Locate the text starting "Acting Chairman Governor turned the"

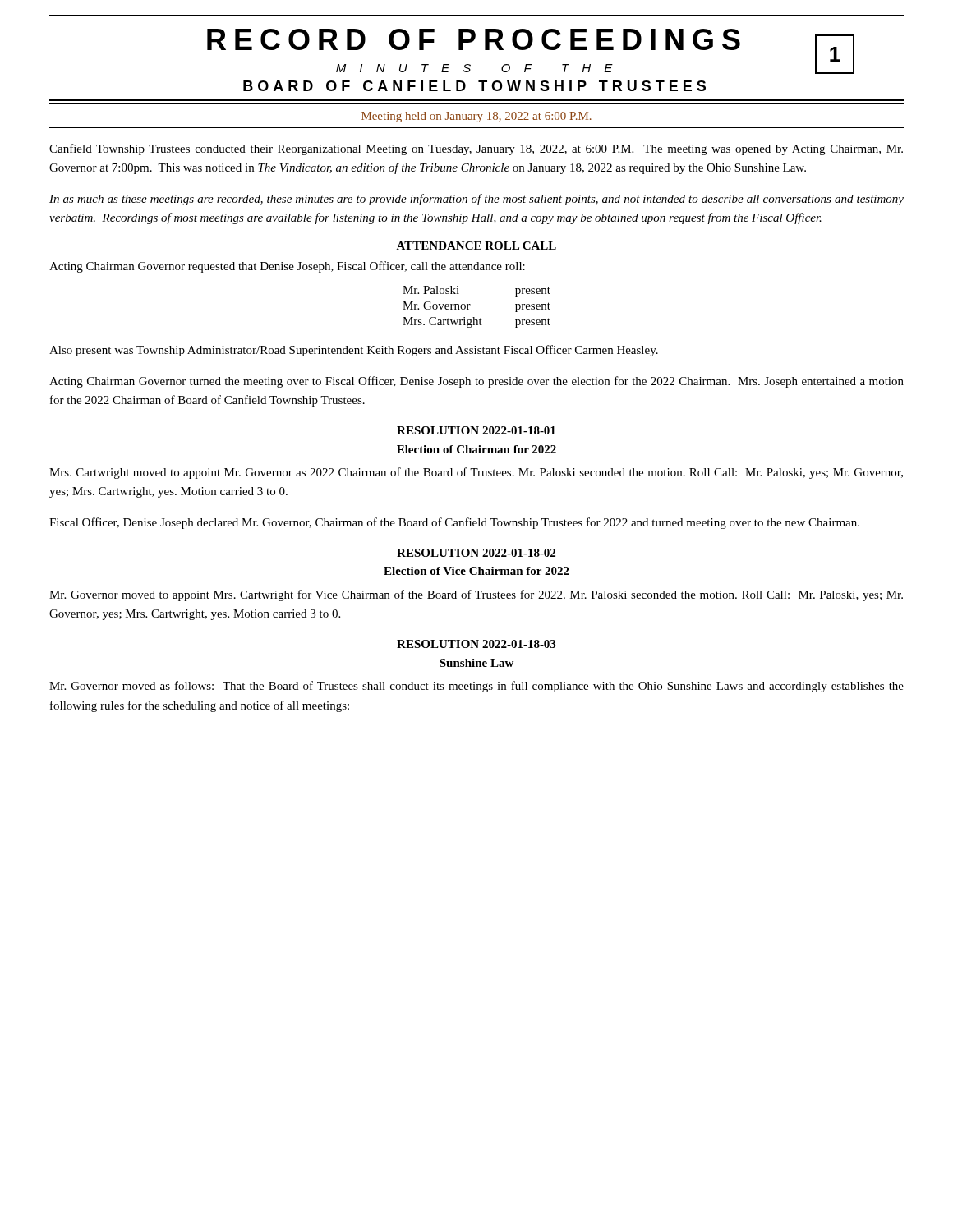(x=476, y=390)
